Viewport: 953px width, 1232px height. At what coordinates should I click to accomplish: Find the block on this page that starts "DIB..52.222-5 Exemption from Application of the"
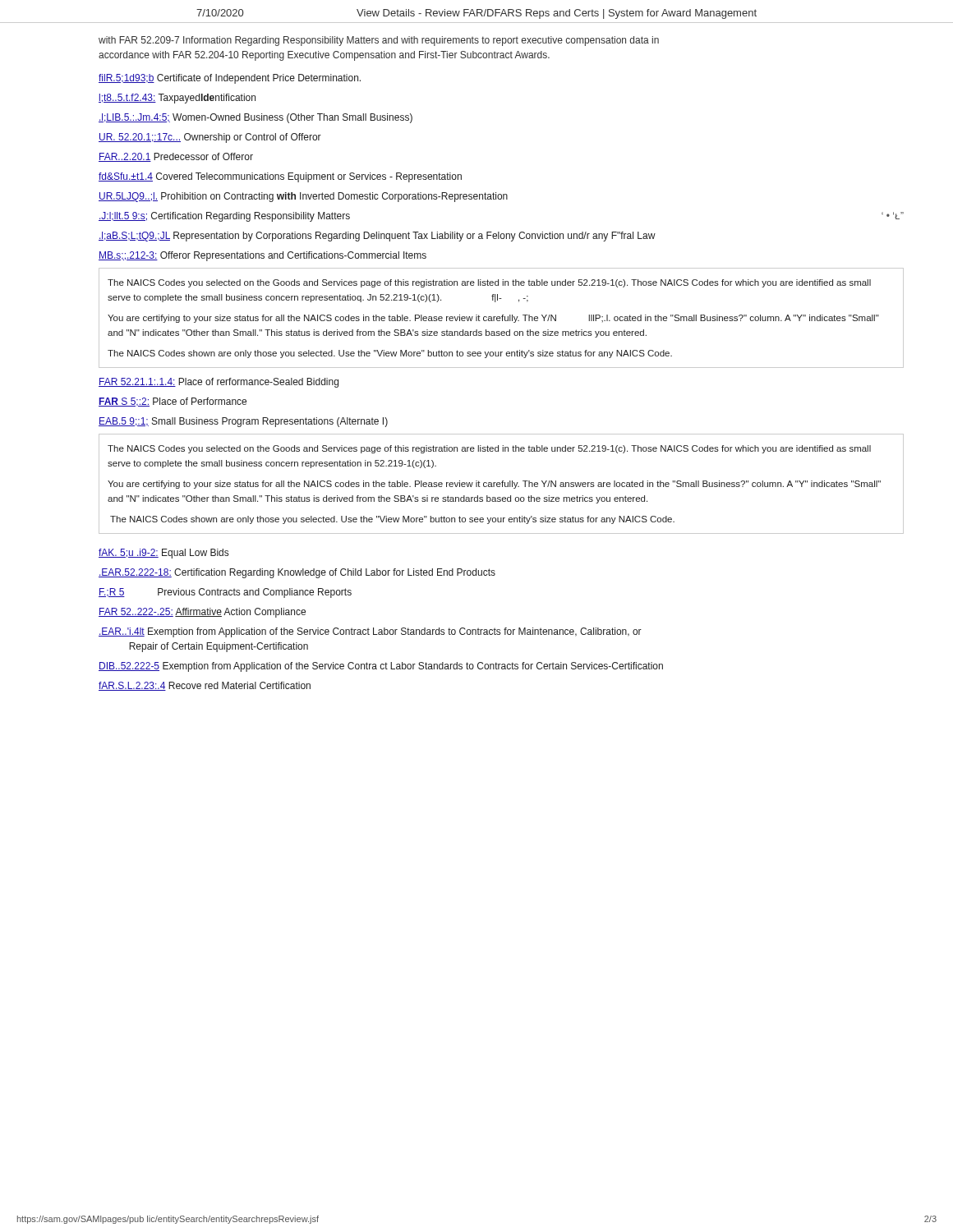click(381, 666)
